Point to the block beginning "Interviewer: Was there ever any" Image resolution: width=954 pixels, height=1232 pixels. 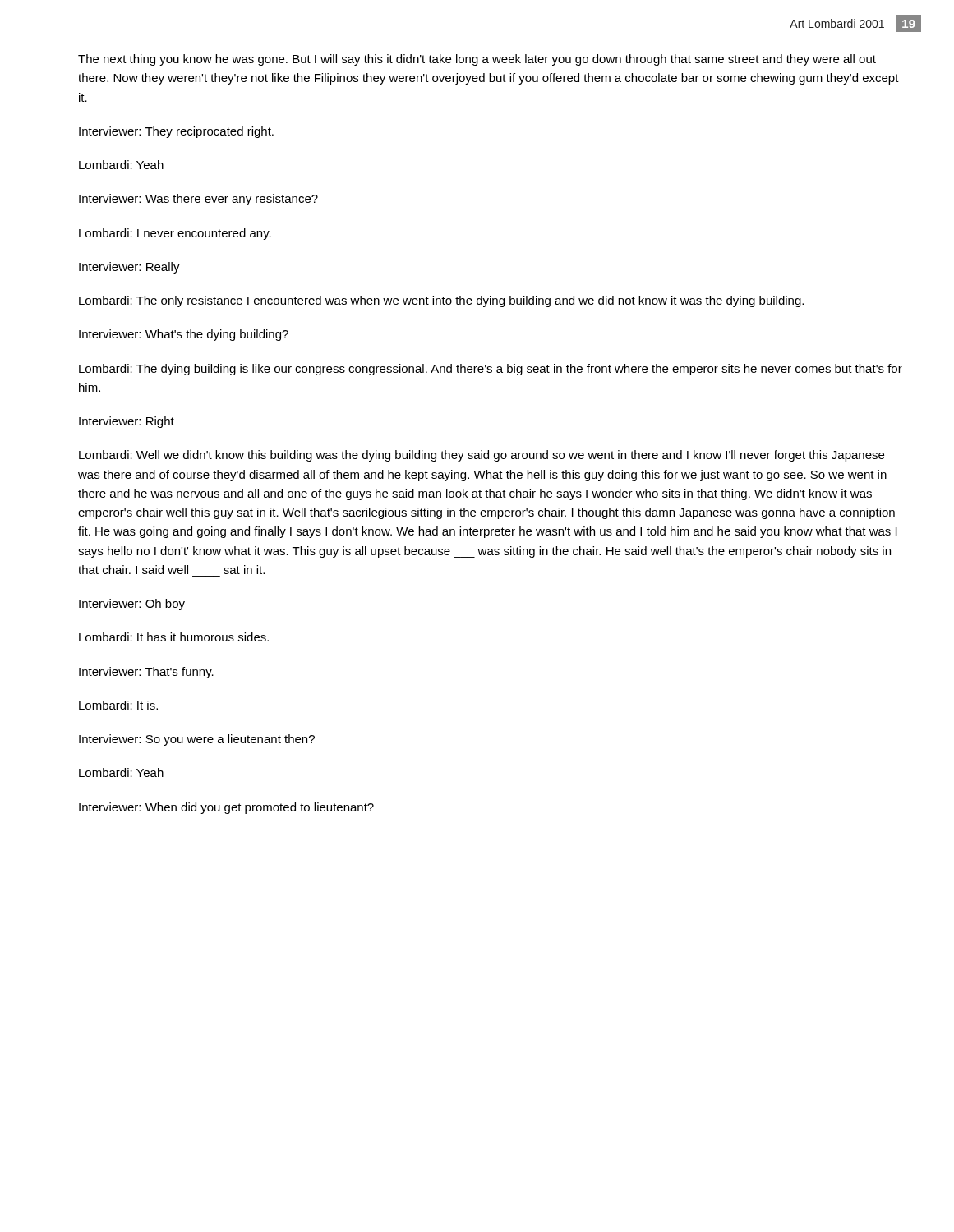coord(198,199)
